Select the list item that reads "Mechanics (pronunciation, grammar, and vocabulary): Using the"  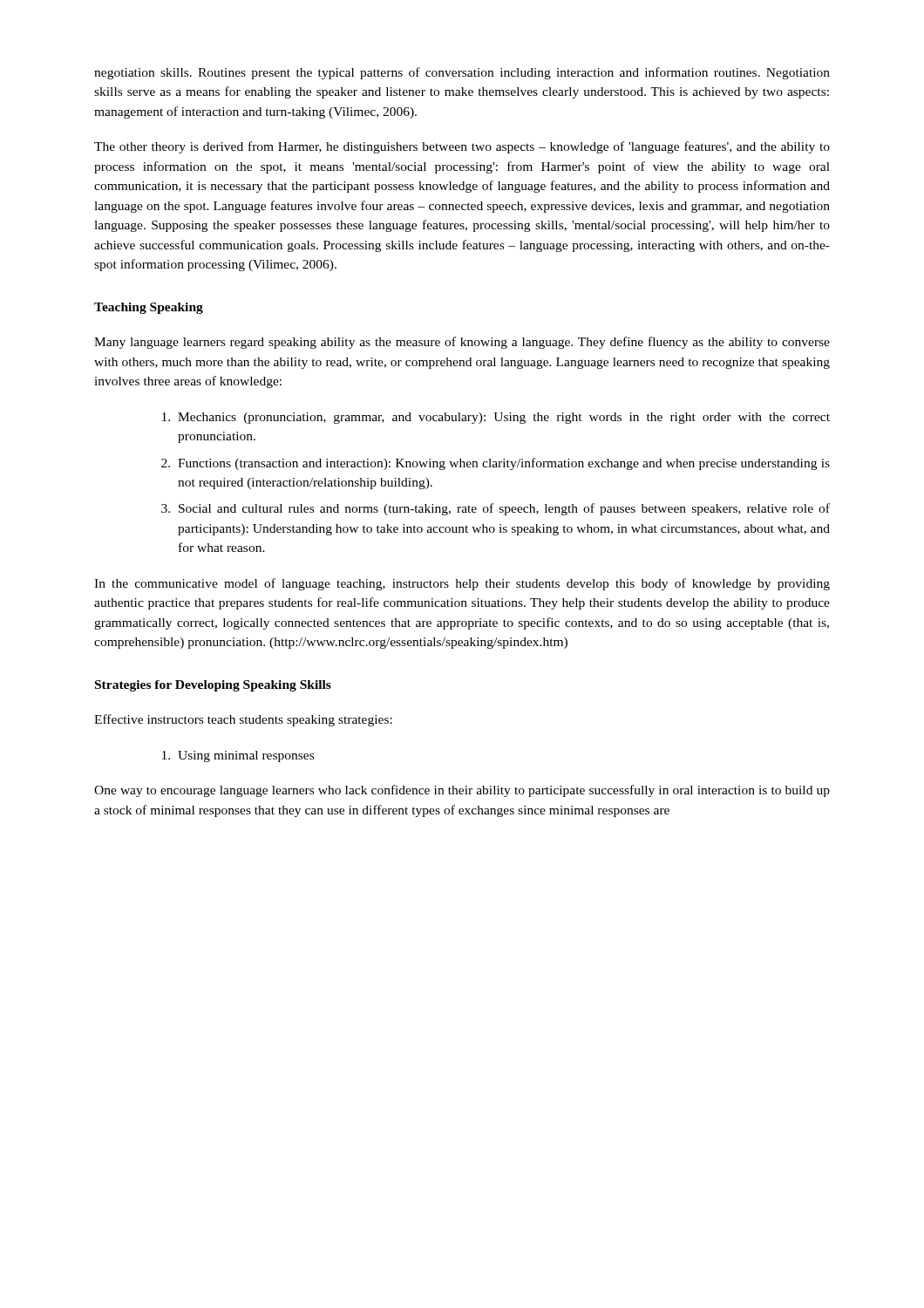tap(488, 426)
